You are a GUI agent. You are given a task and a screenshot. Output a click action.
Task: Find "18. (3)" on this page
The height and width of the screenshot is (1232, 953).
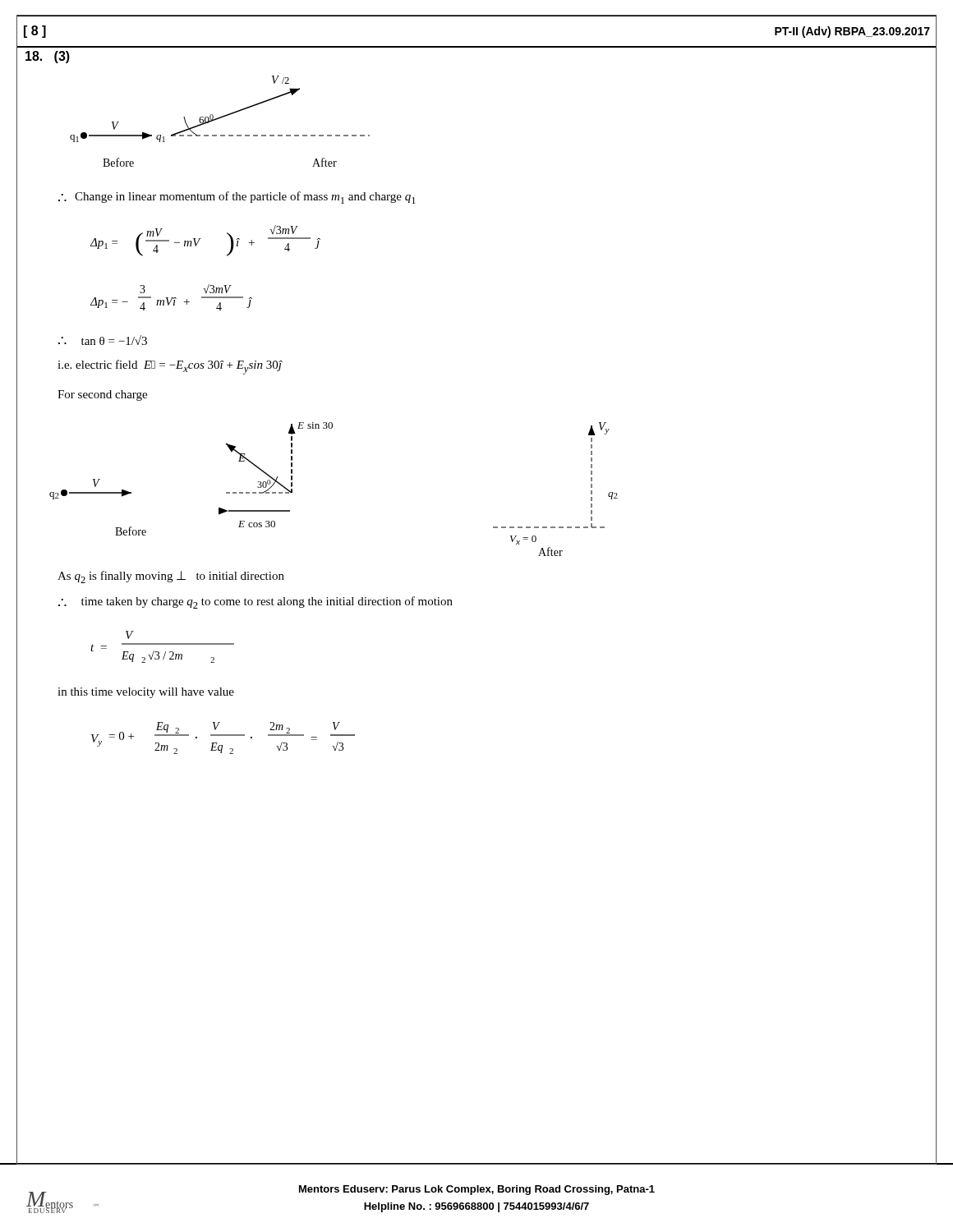[x=47, y=56]
